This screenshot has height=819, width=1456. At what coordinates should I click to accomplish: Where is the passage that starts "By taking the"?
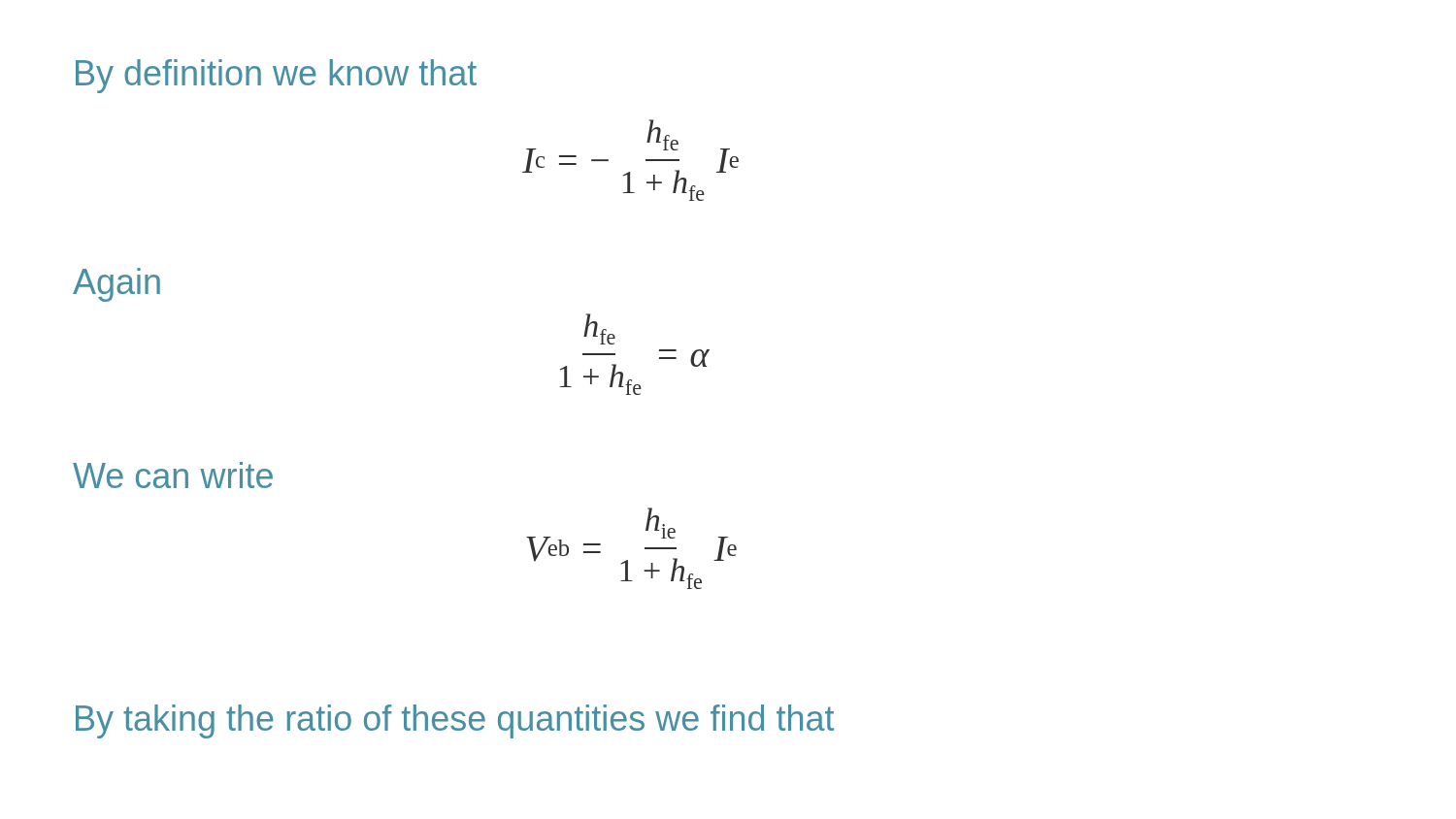(x=454, y=719)
